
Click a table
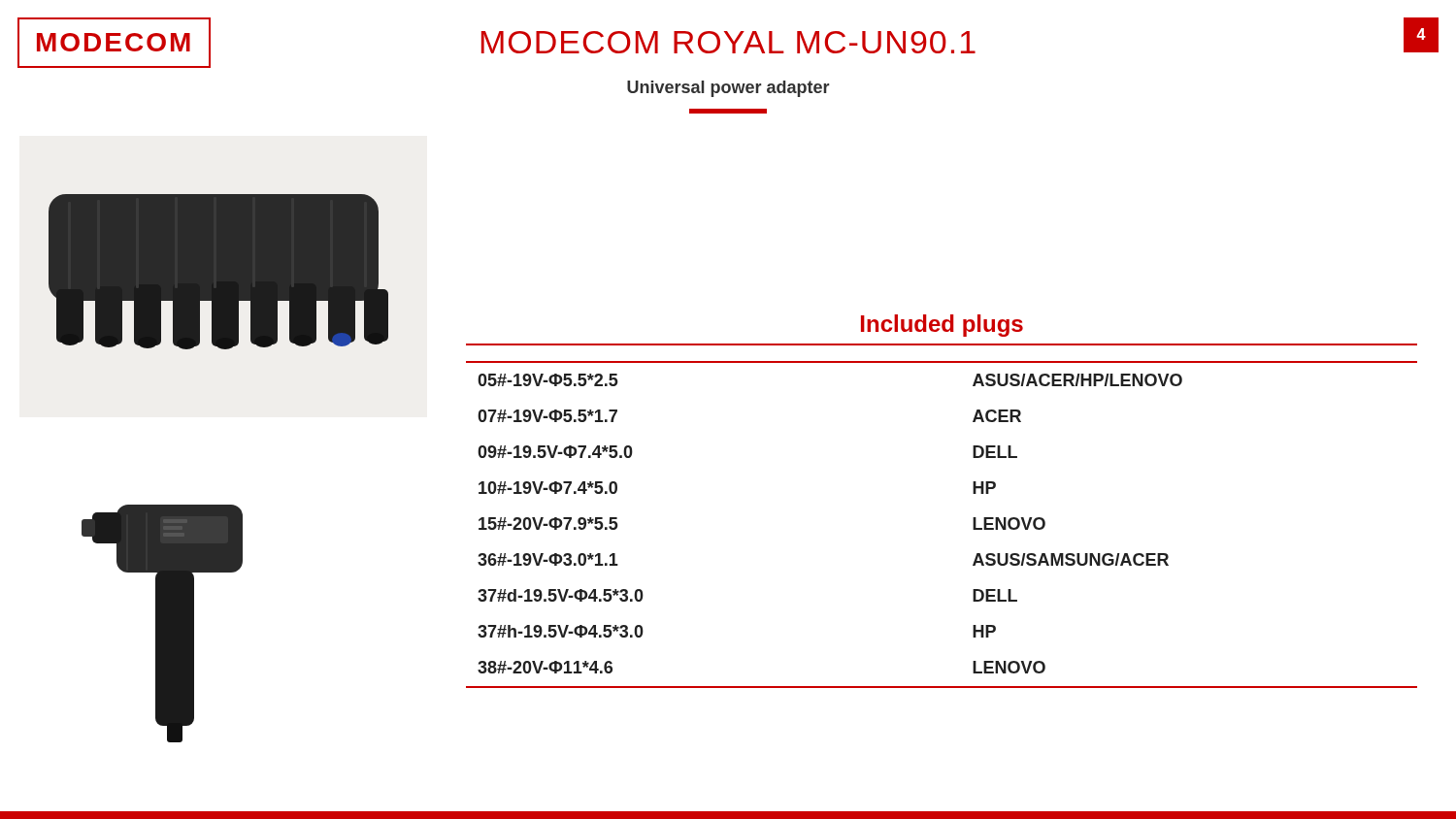942,499
